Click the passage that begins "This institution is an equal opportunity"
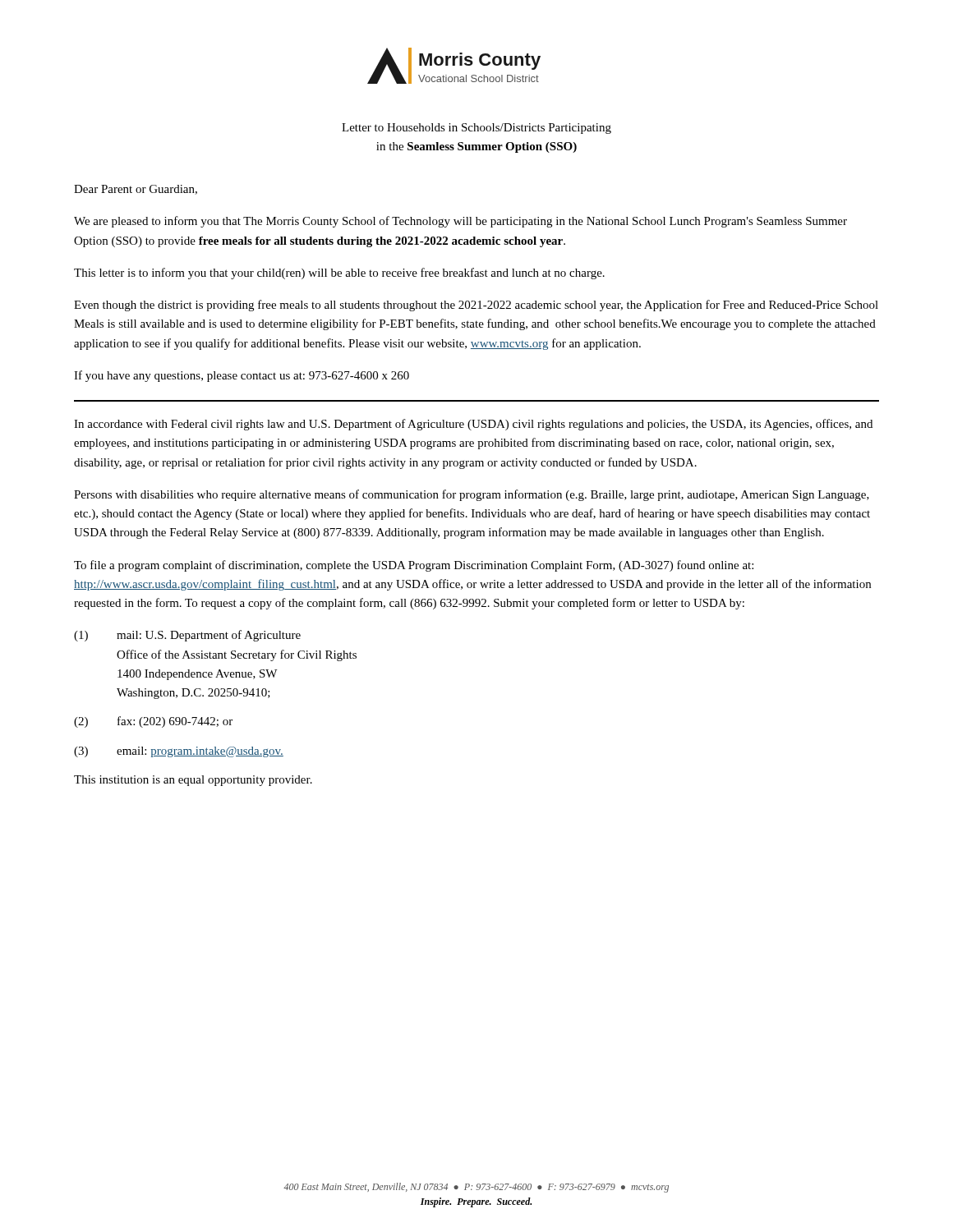This screenshot has width=953, height=1232. pos(193,779)
